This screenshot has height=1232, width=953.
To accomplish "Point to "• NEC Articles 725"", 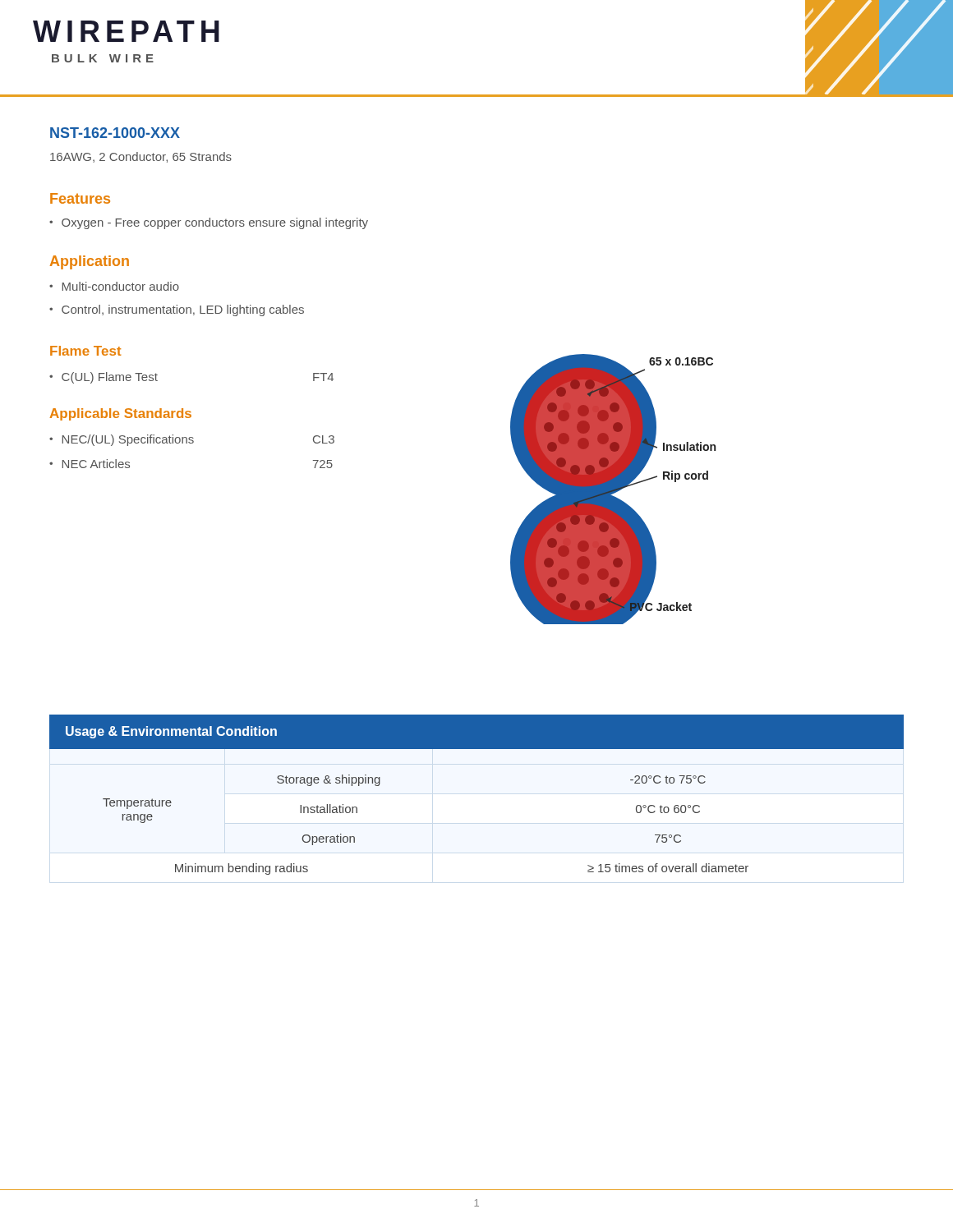I will (93, 463).
